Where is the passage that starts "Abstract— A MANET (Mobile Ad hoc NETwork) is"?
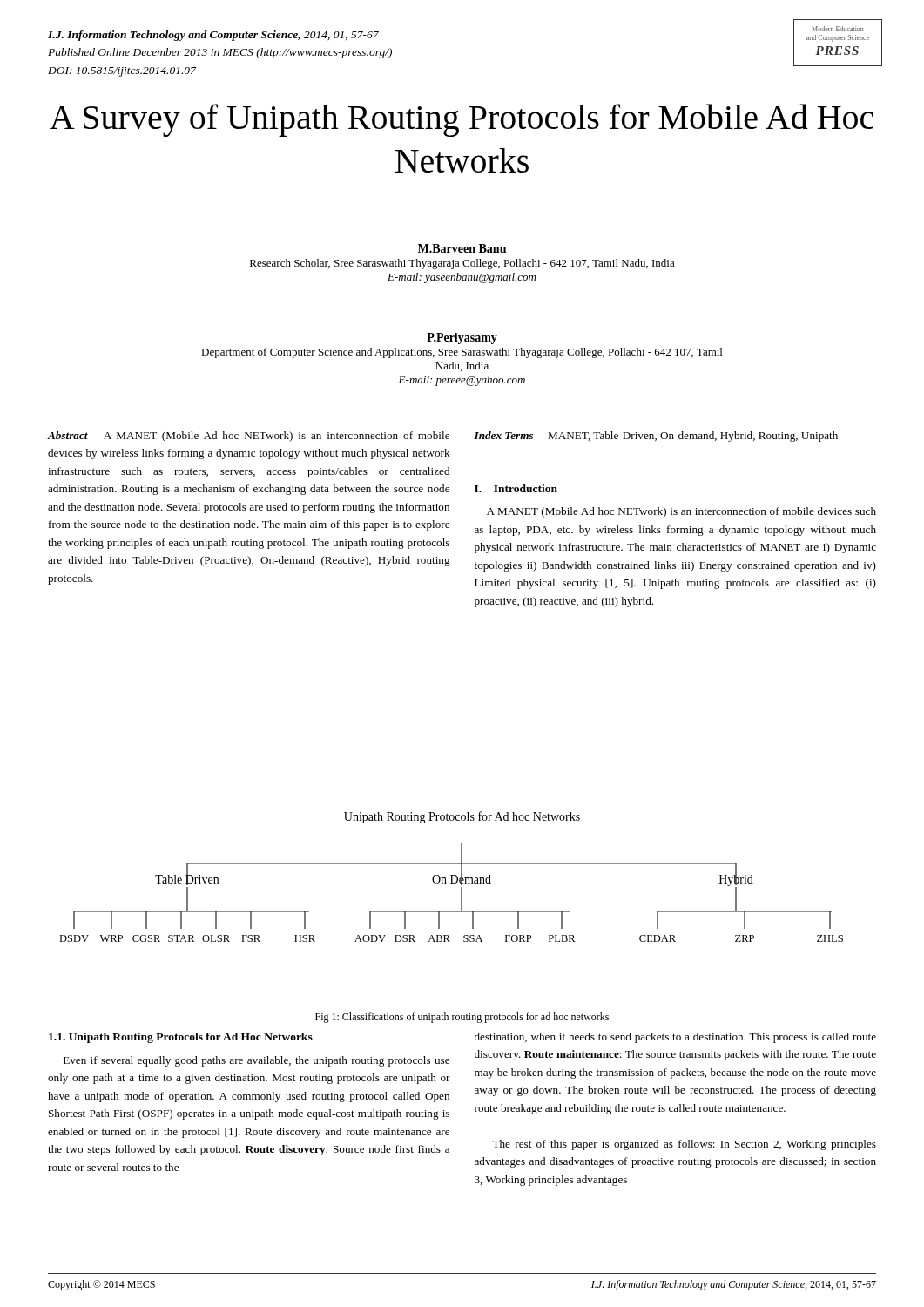 click(249, 507)
